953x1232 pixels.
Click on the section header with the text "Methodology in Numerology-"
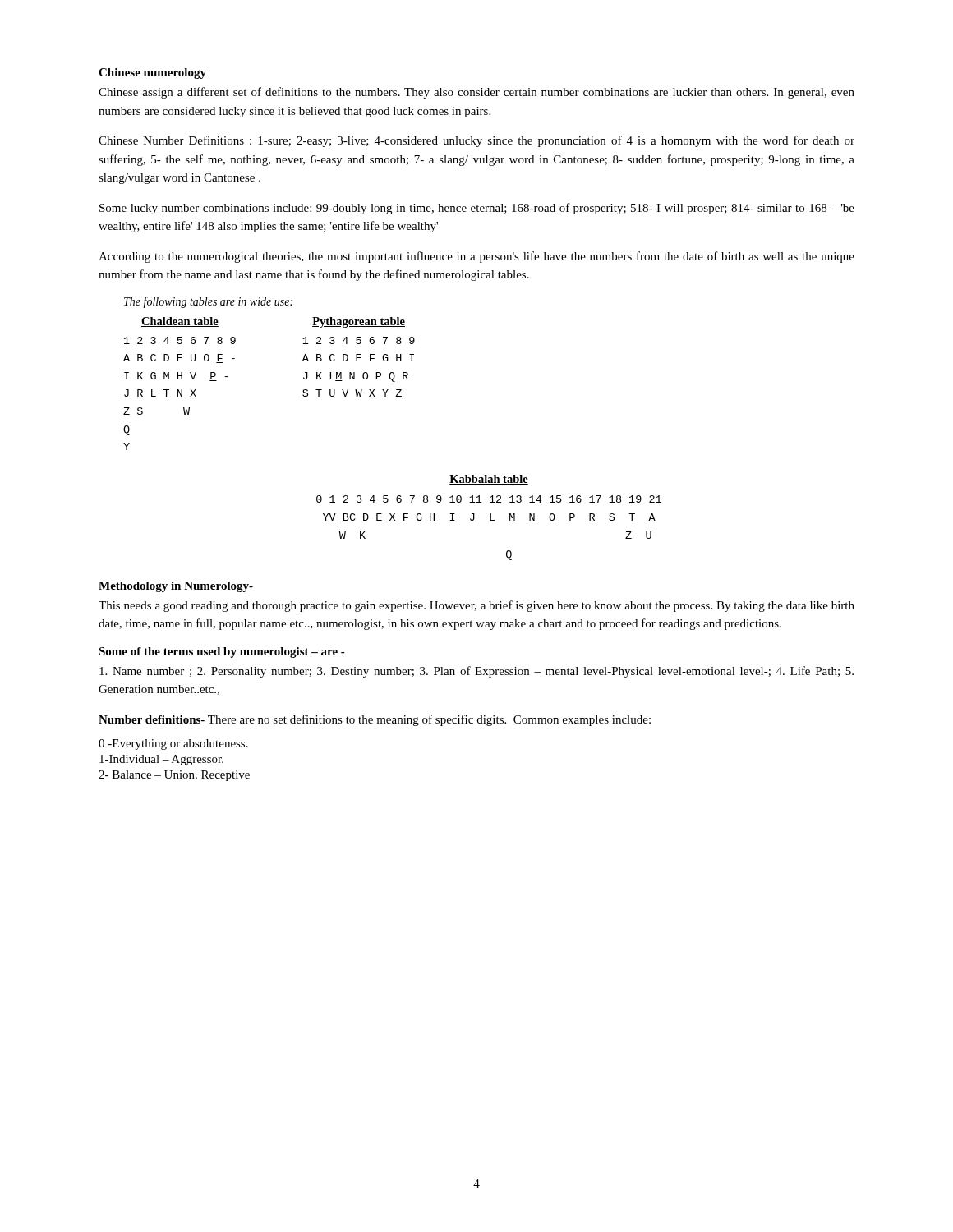click(x=176, y=586)
